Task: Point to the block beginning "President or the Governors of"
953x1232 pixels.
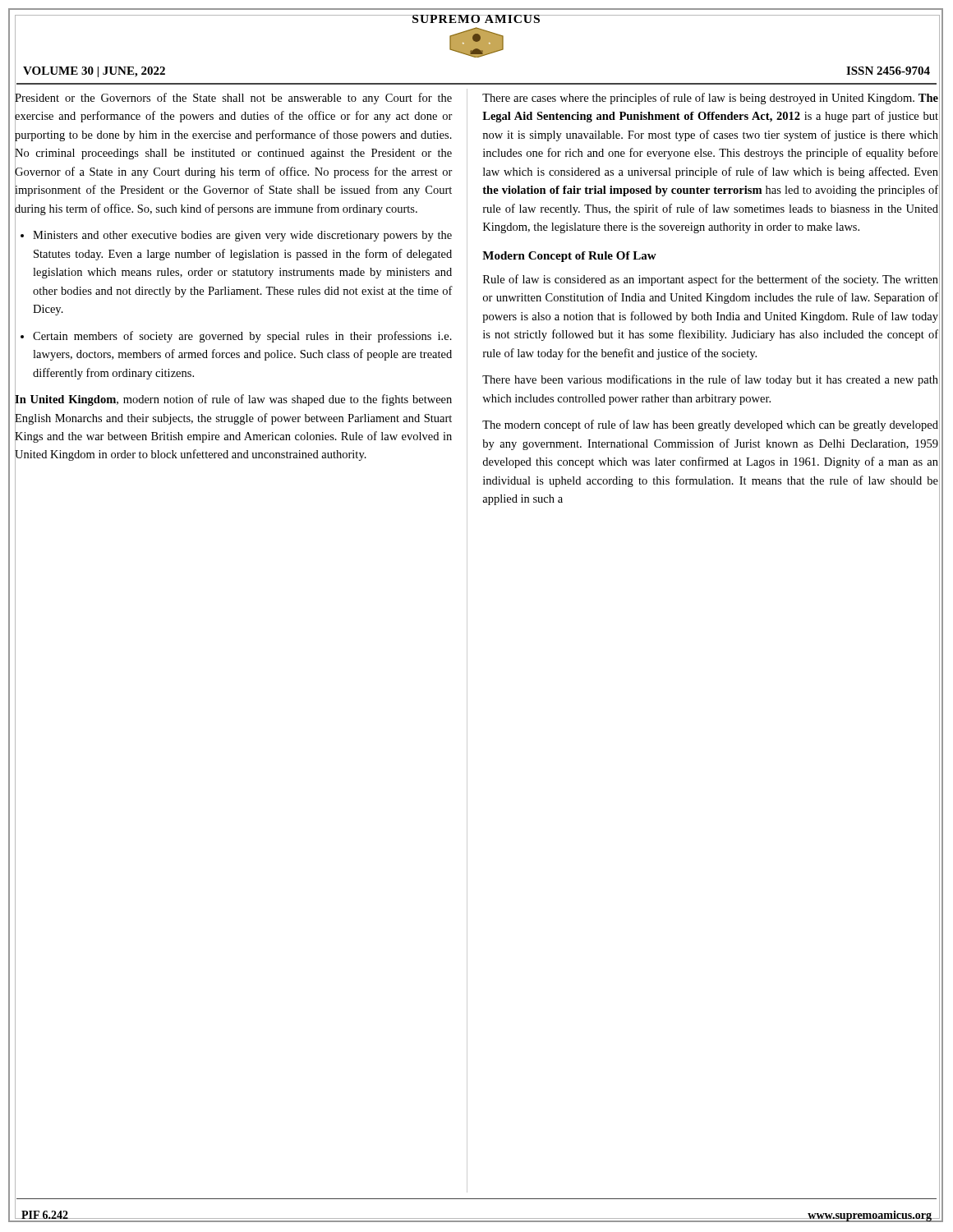Action: click(233, 153)
